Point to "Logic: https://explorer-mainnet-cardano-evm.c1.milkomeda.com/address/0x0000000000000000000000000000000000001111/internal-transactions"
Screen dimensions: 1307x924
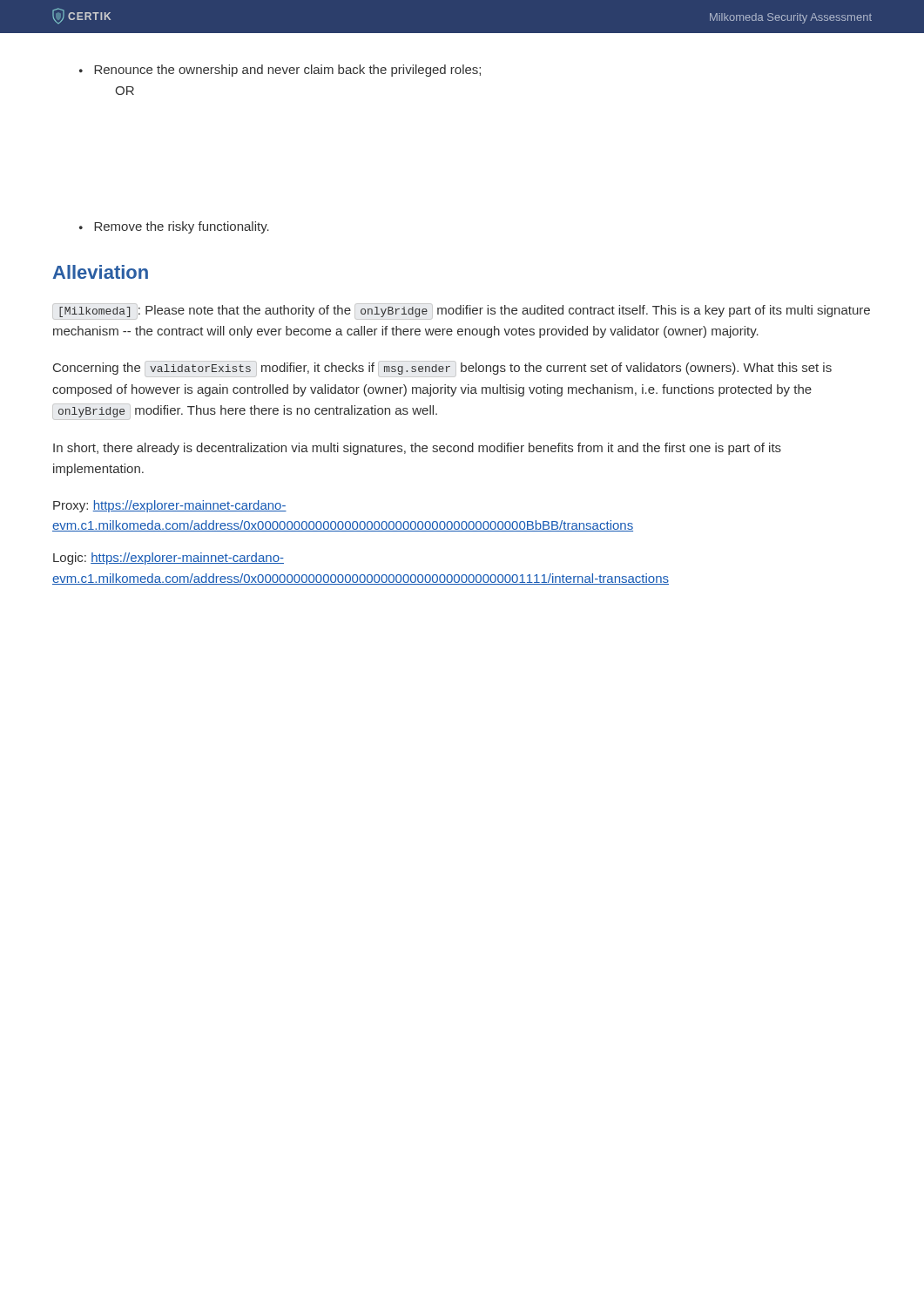coord(361,568)
